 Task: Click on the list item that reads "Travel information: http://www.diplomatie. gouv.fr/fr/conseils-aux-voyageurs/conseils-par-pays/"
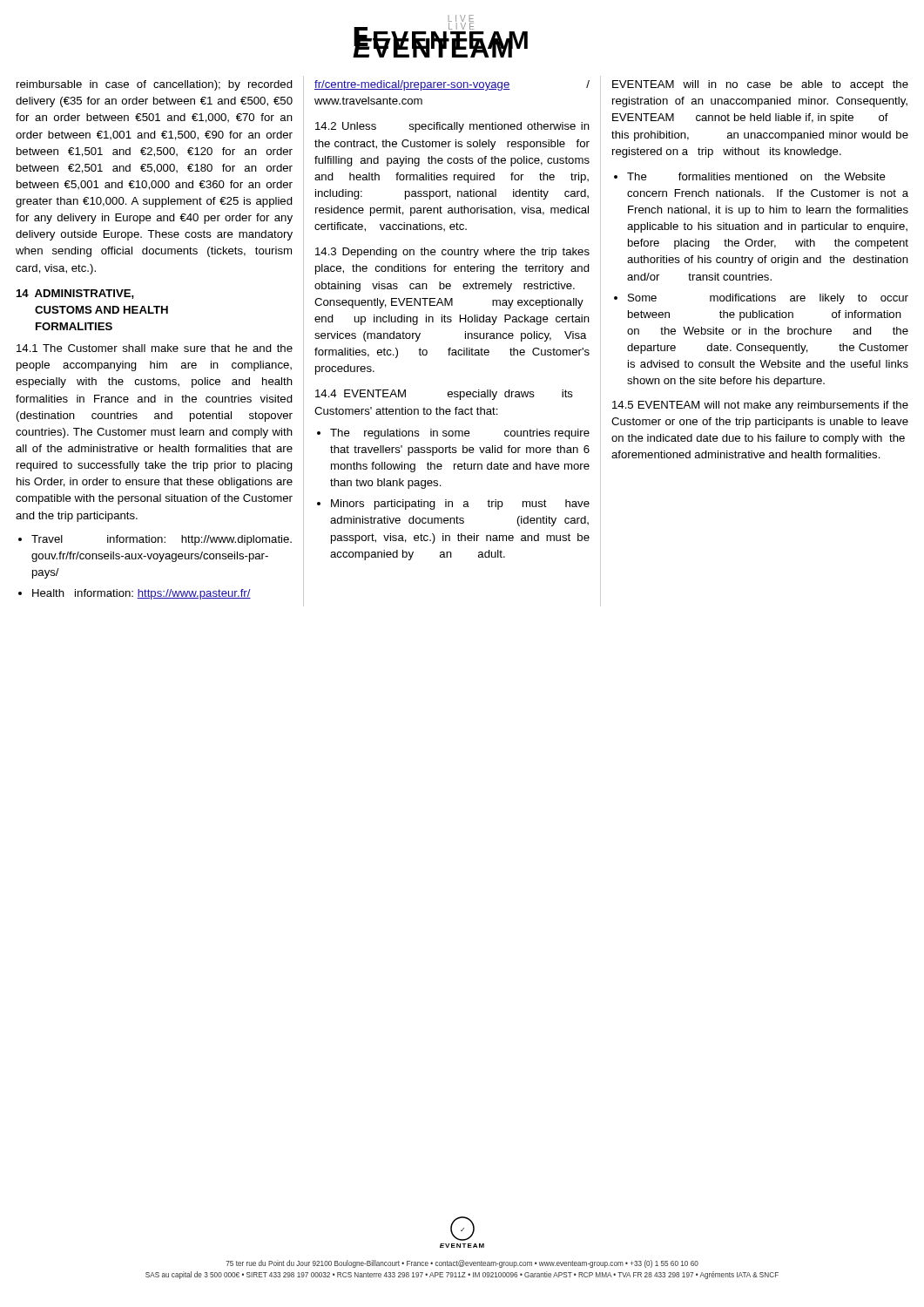(x=162, y=555)
